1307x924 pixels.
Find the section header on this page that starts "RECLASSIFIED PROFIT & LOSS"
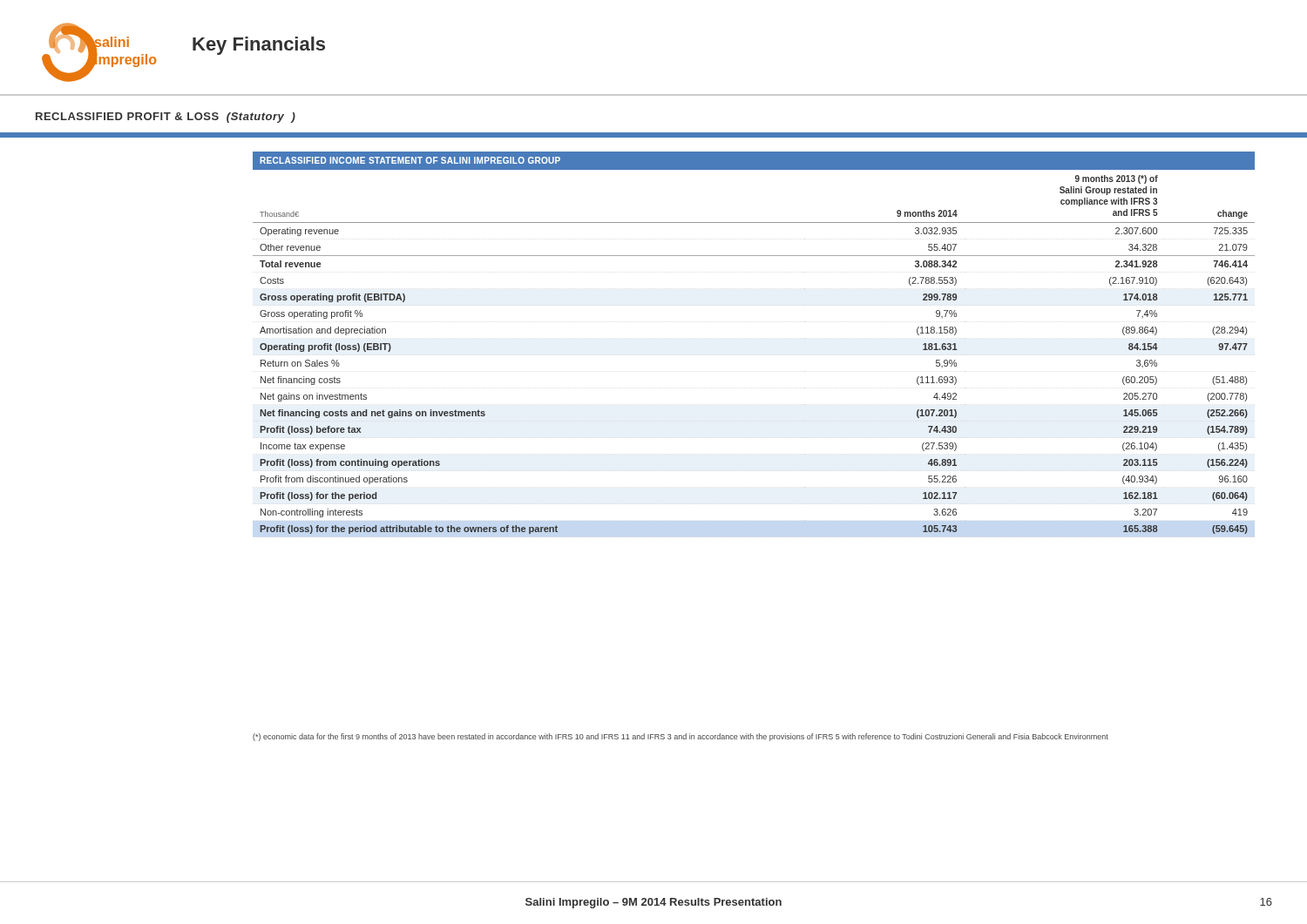(165, 116)
